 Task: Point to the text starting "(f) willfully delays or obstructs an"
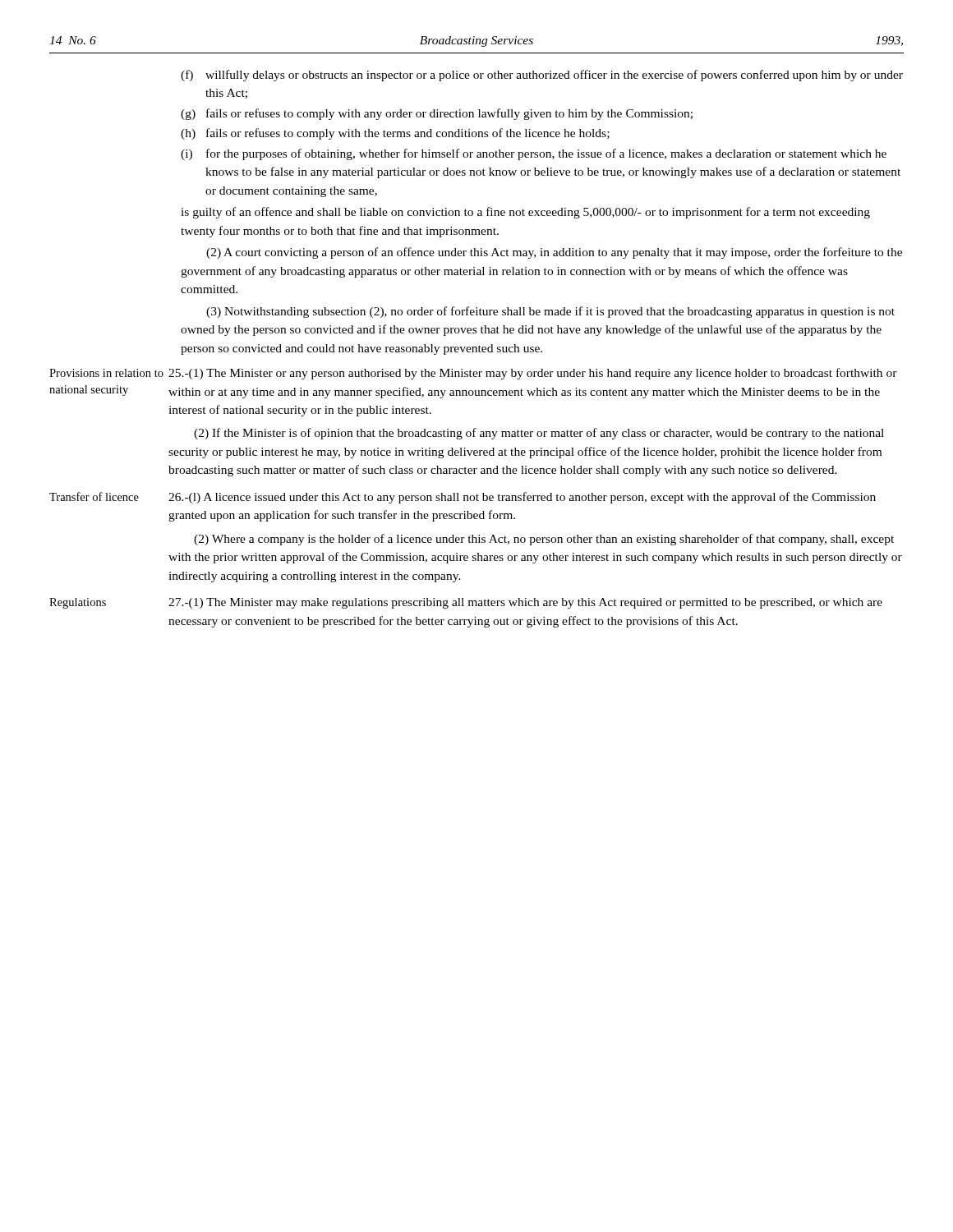pyautogui.click(x=542, y=84)
